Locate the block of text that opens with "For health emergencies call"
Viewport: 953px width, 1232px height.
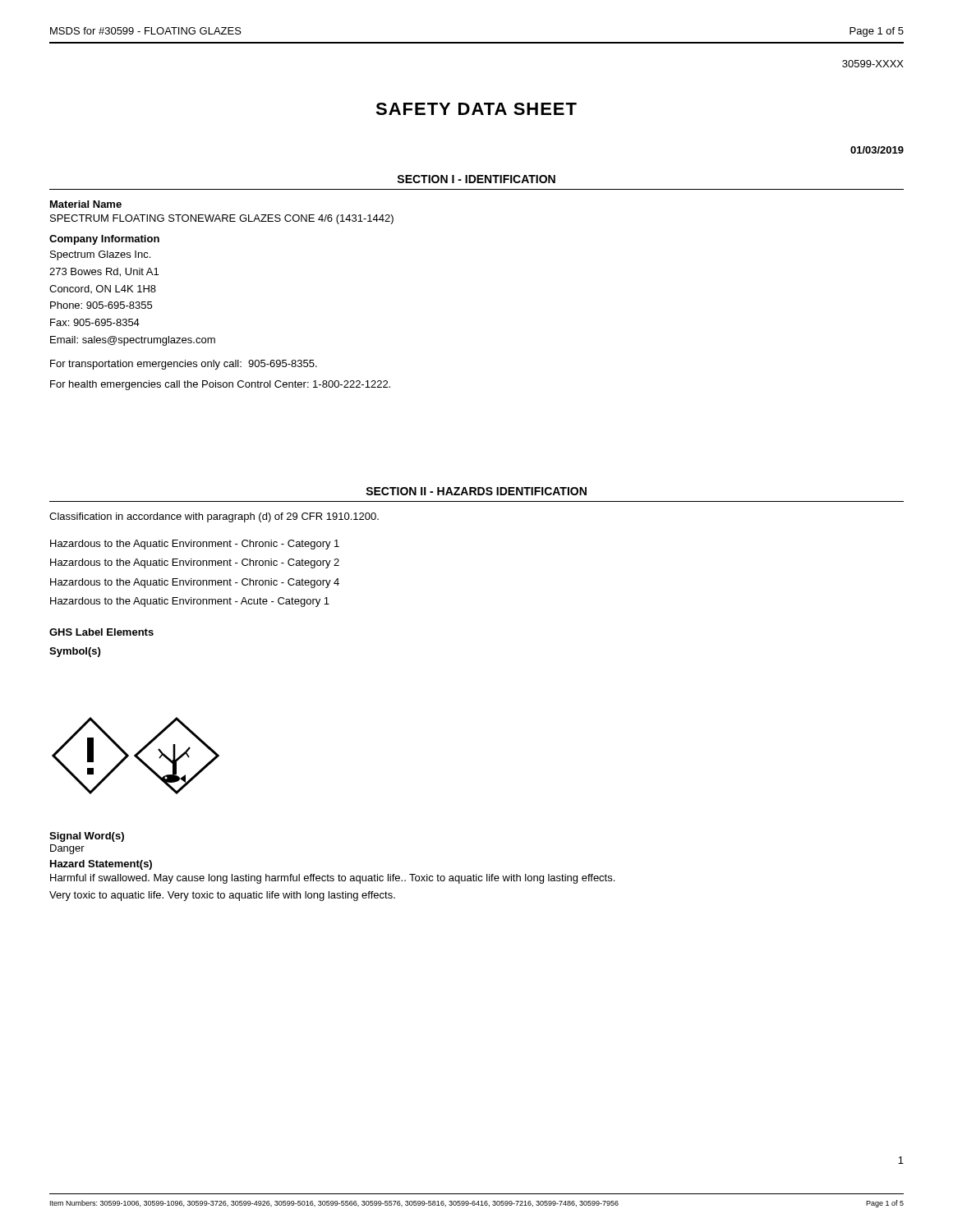(x=220, y=384)
